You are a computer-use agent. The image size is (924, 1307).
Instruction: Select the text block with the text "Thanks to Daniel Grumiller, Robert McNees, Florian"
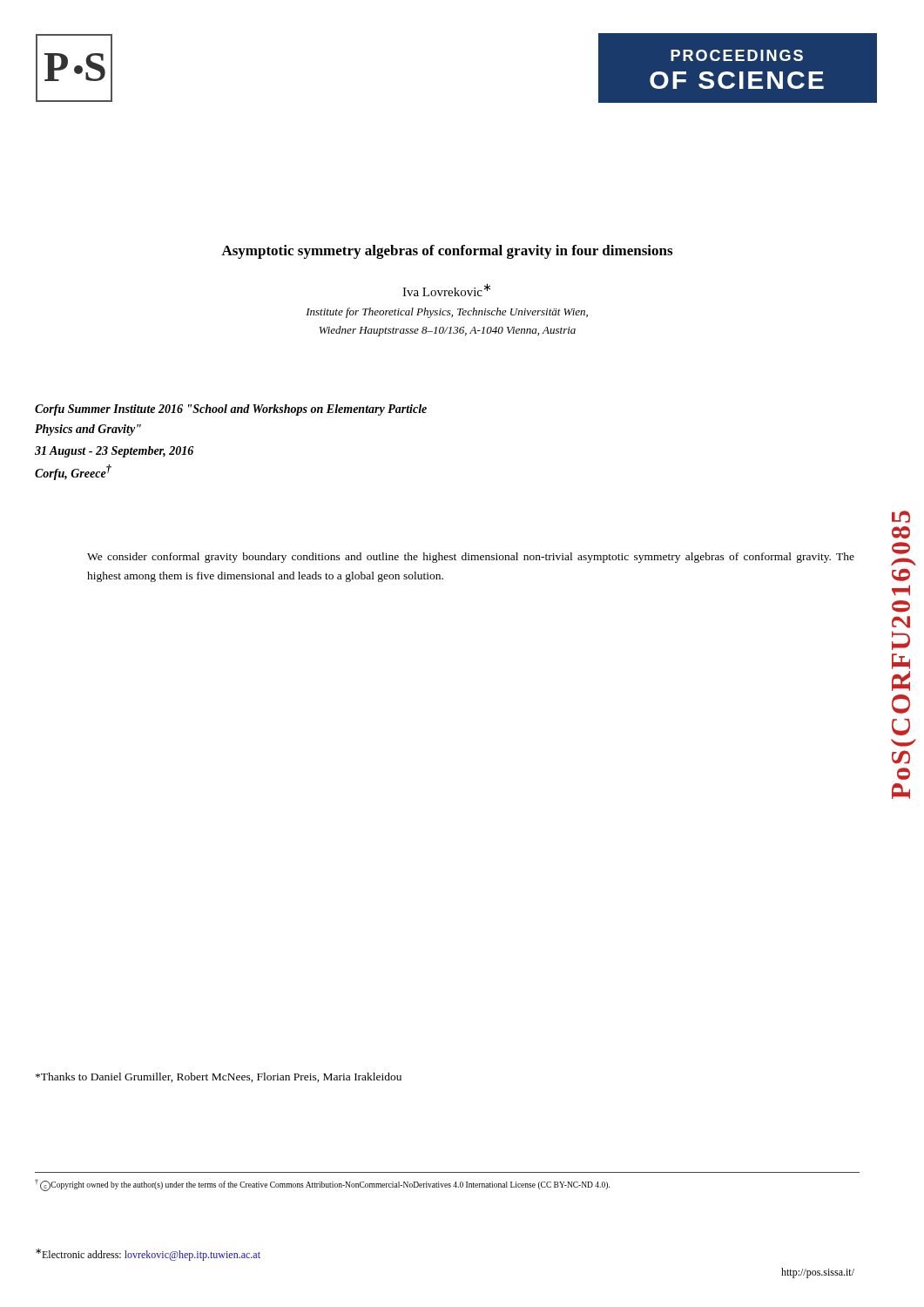[x=218, y=1077]
